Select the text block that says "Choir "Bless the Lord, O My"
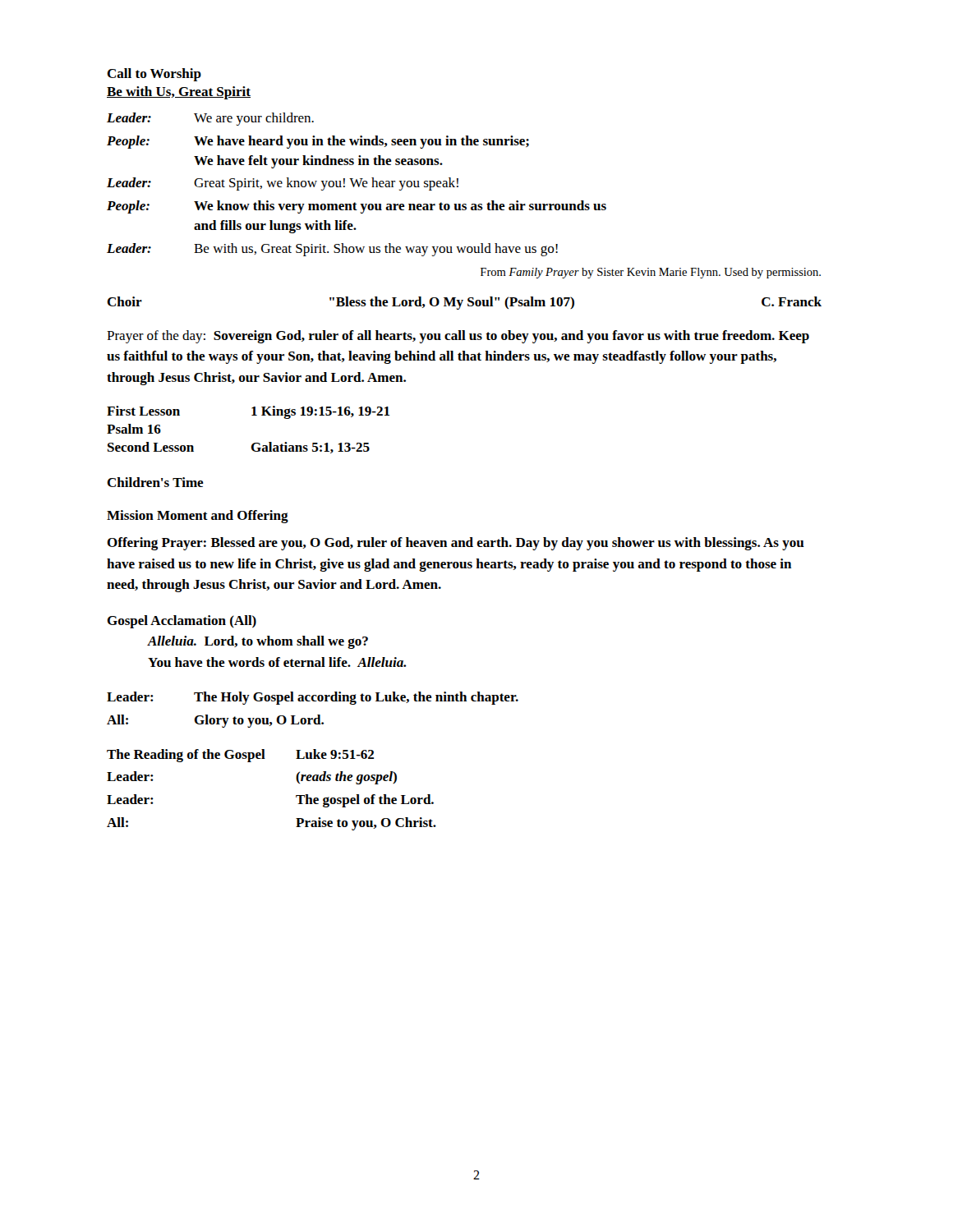 click(x=464, y=302)
